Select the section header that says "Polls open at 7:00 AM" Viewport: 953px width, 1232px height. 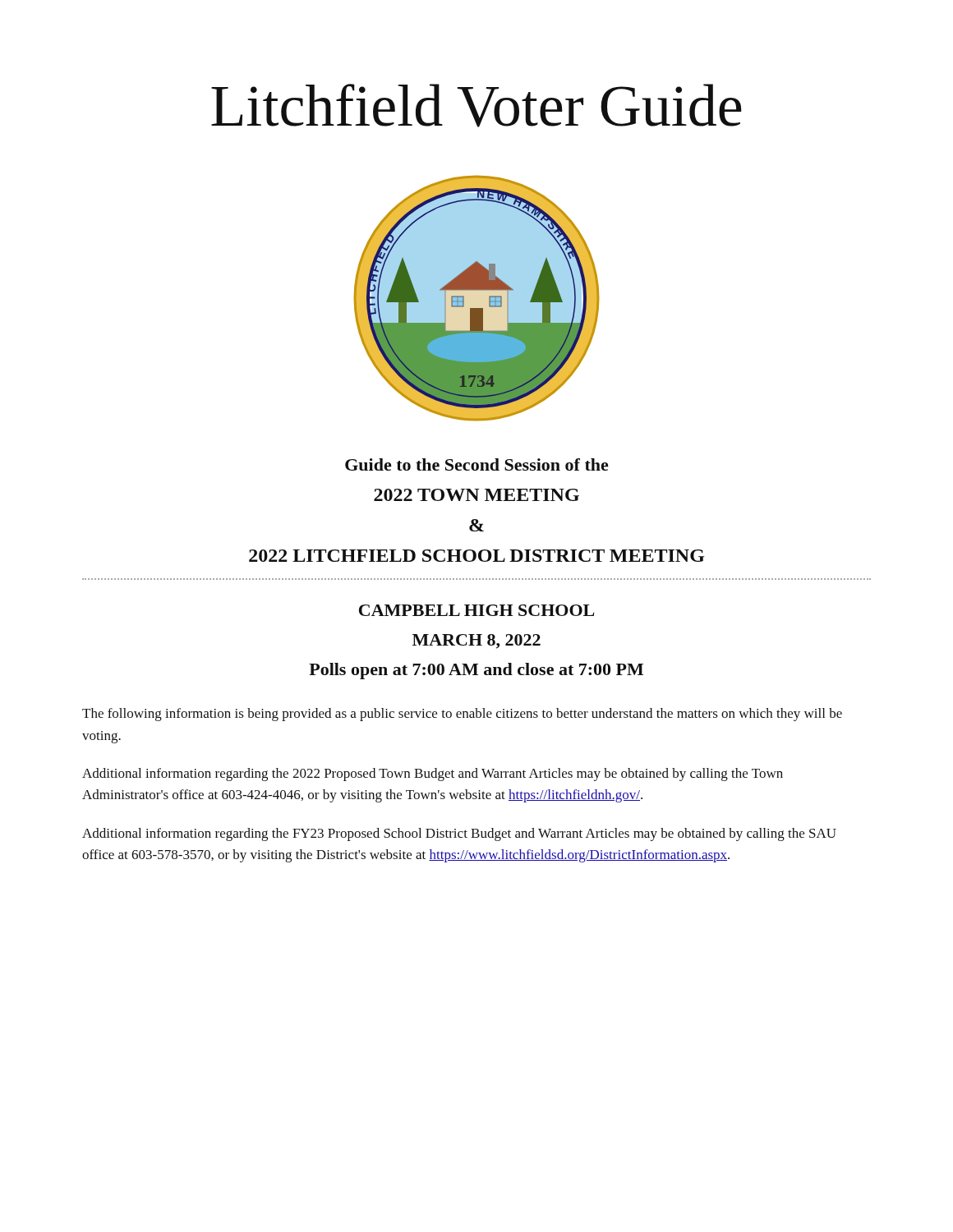point(476,670)
